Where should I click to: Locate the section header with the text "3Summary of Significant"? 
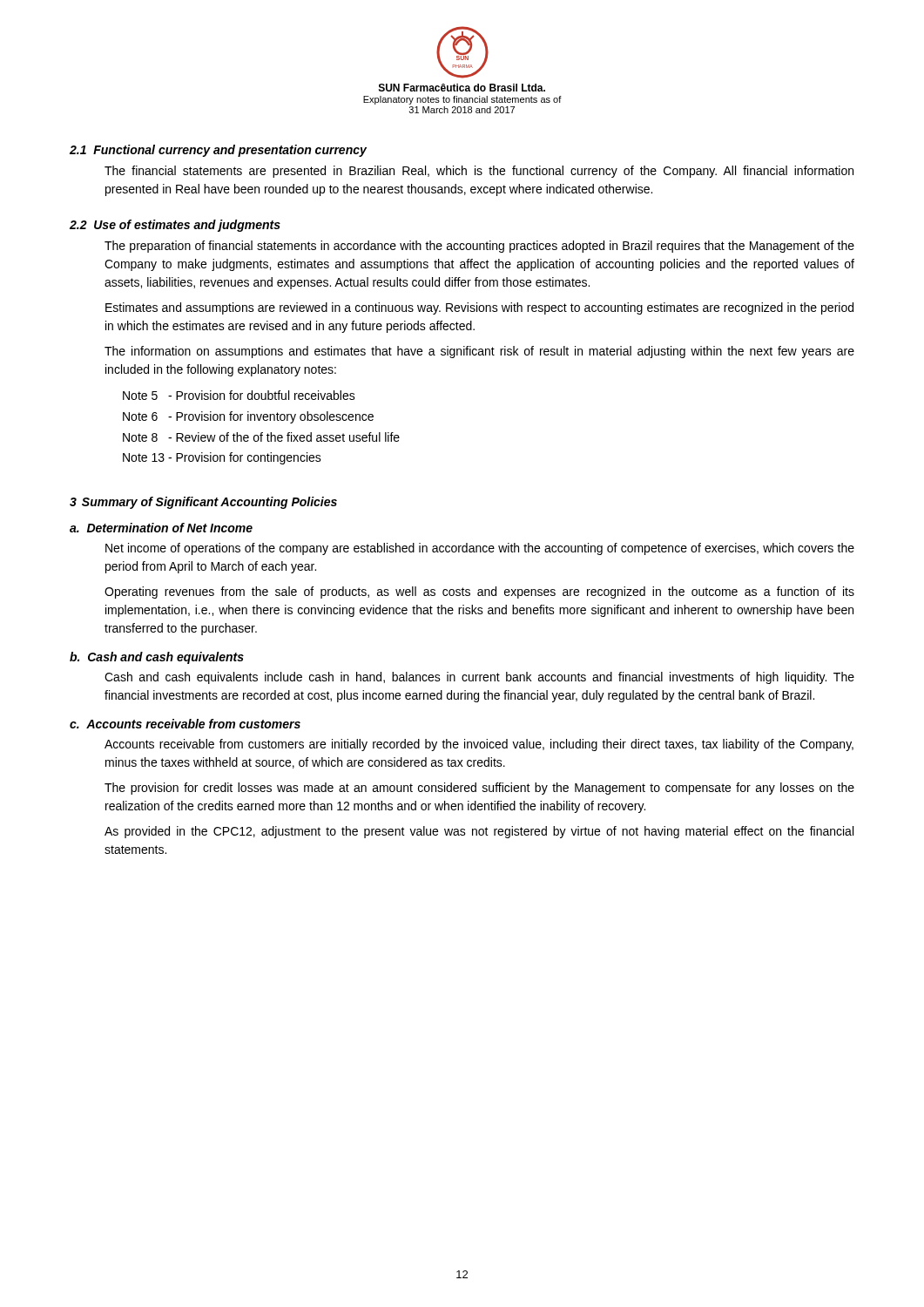pyautogui.click(x=204, y=502)
